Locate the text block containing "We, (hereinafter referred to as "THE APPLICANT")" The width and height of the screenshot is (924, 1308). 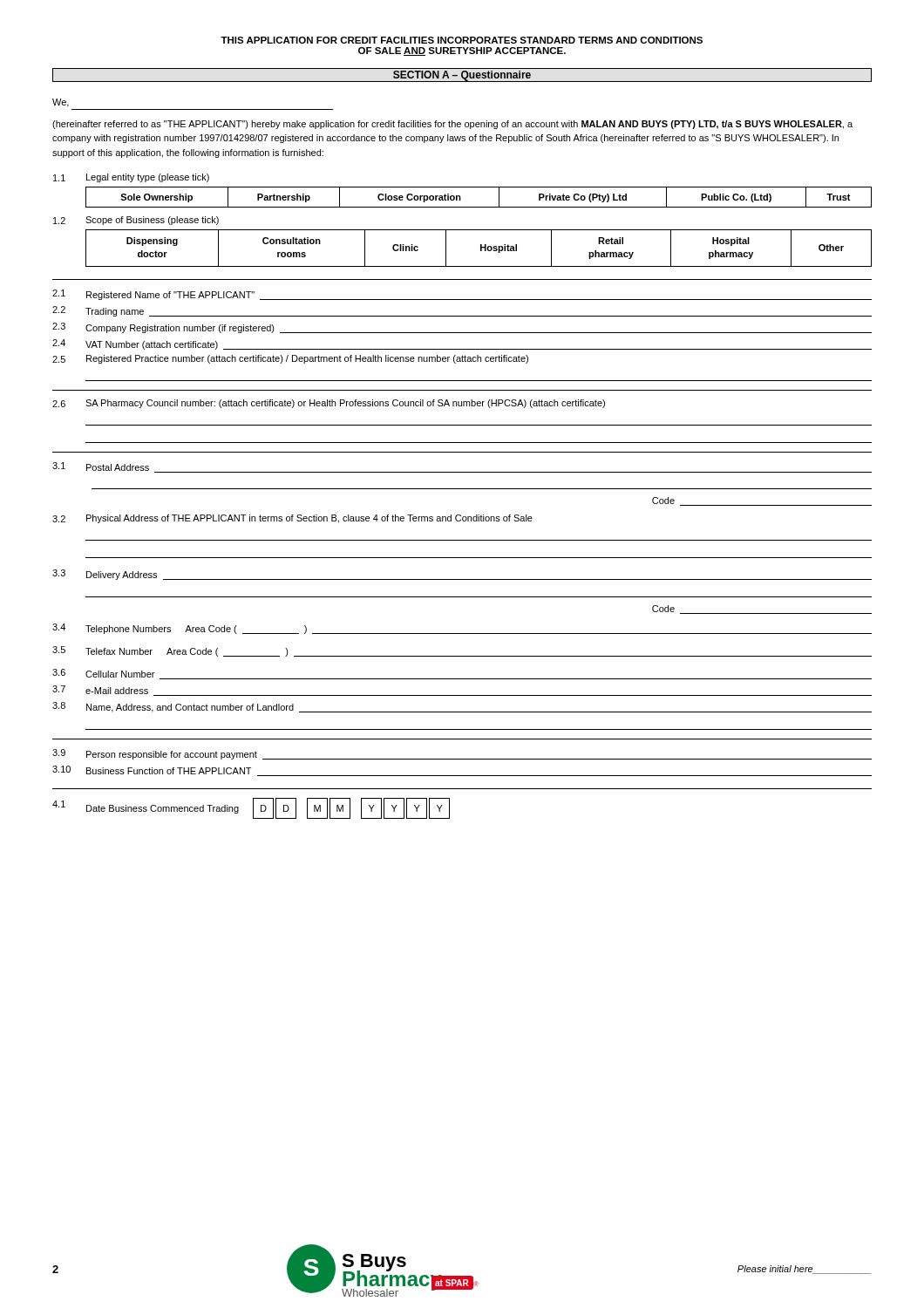pyautogui.click(x=462, y=126)
